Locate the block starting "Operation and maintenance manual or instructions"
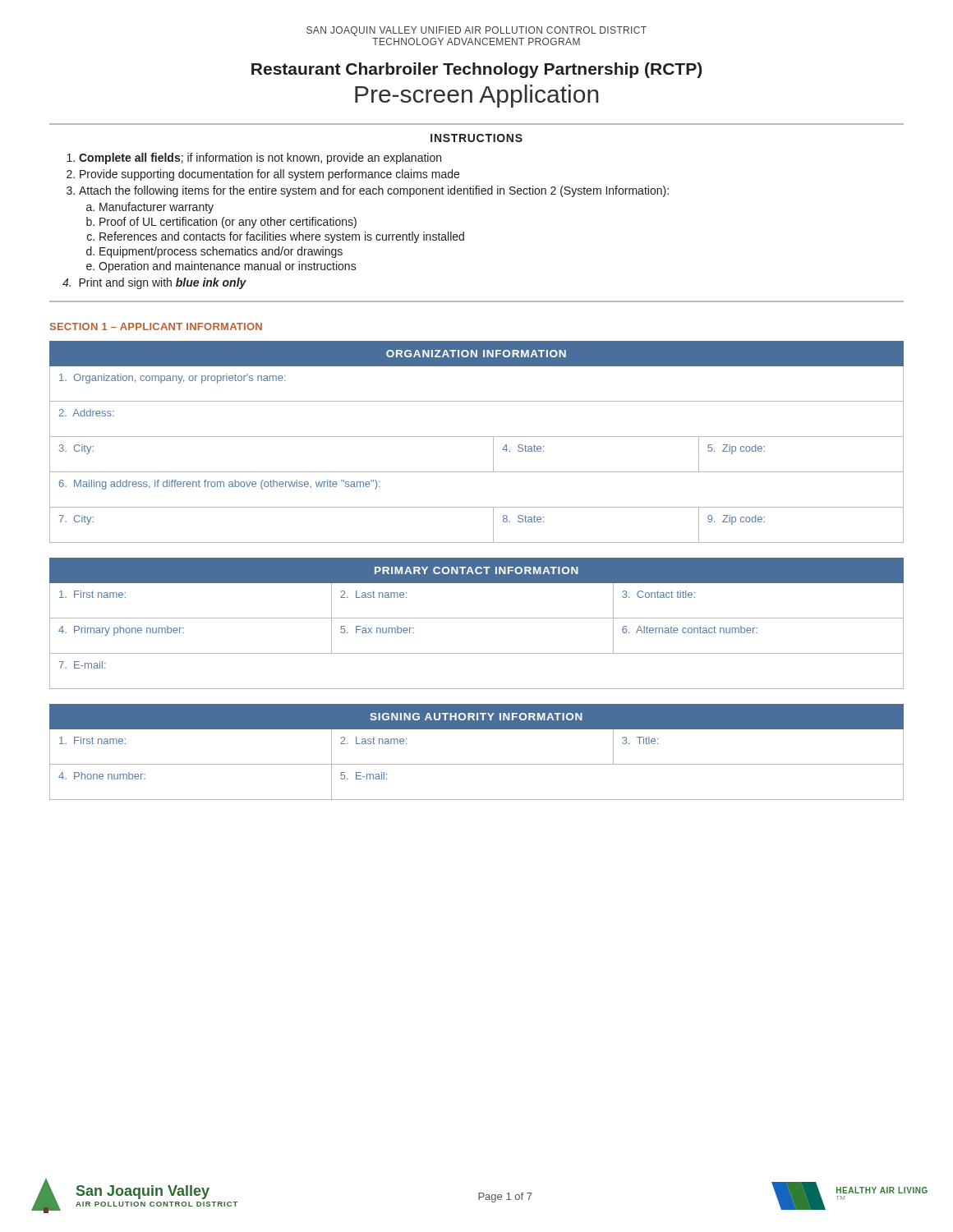The image size is (953, 1232). [227, 266]
